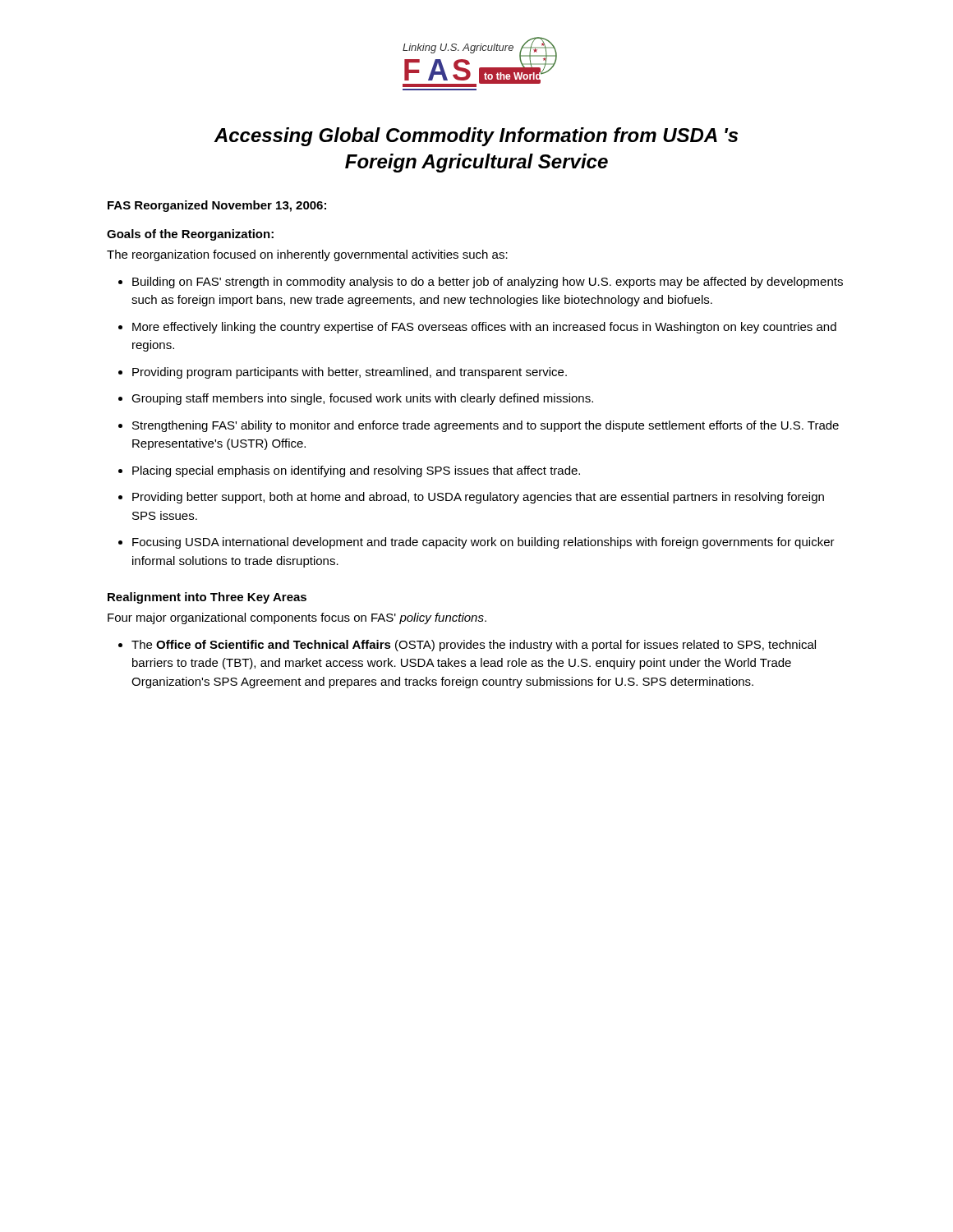Click the passage that begins "The reorganization focused on inherently governmental activities such"
953x1232 pixels.
click(308, 254)
